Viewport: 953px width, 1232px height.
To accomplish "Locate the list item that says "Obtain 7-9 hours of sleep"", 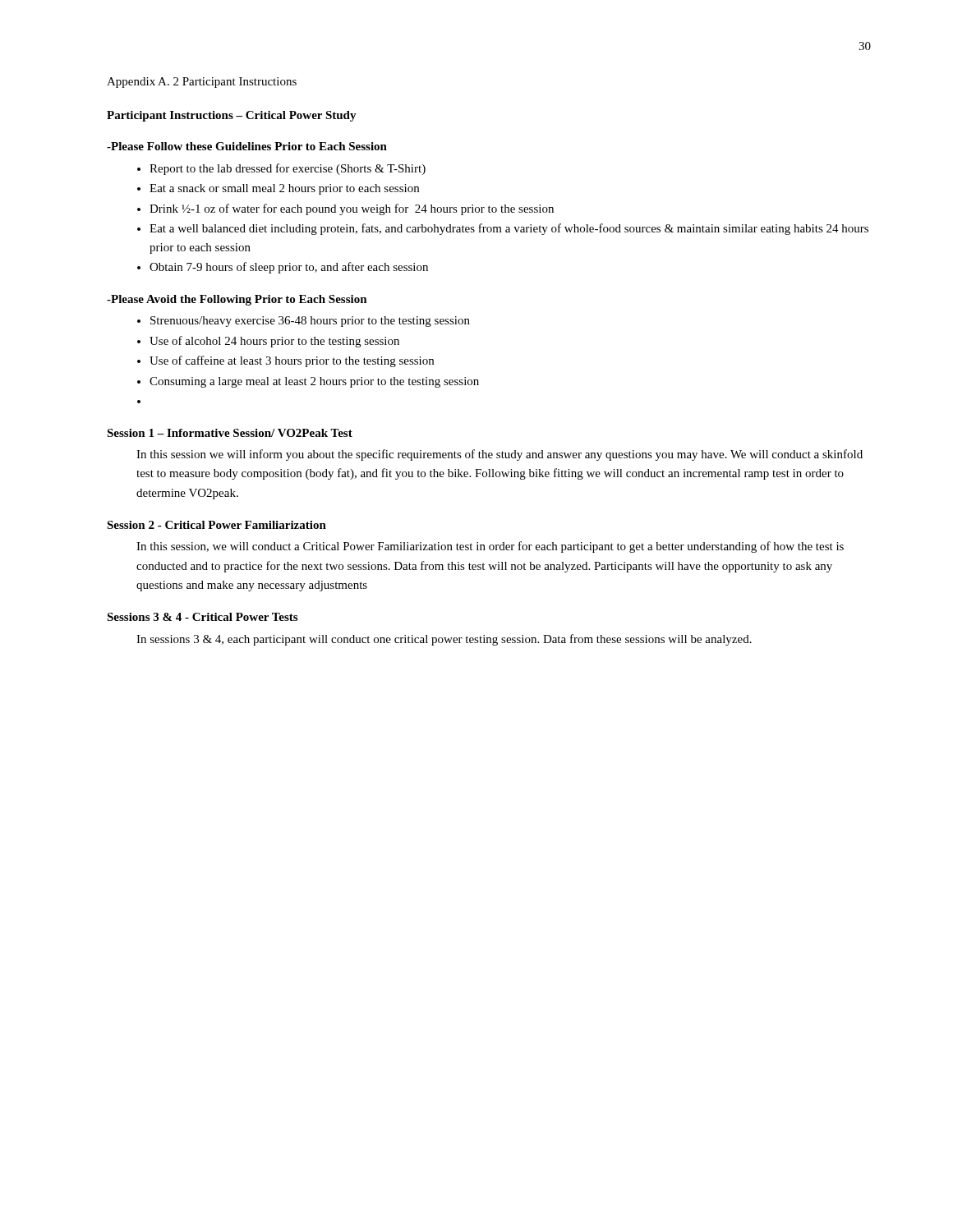I will (x=289, y=268).
